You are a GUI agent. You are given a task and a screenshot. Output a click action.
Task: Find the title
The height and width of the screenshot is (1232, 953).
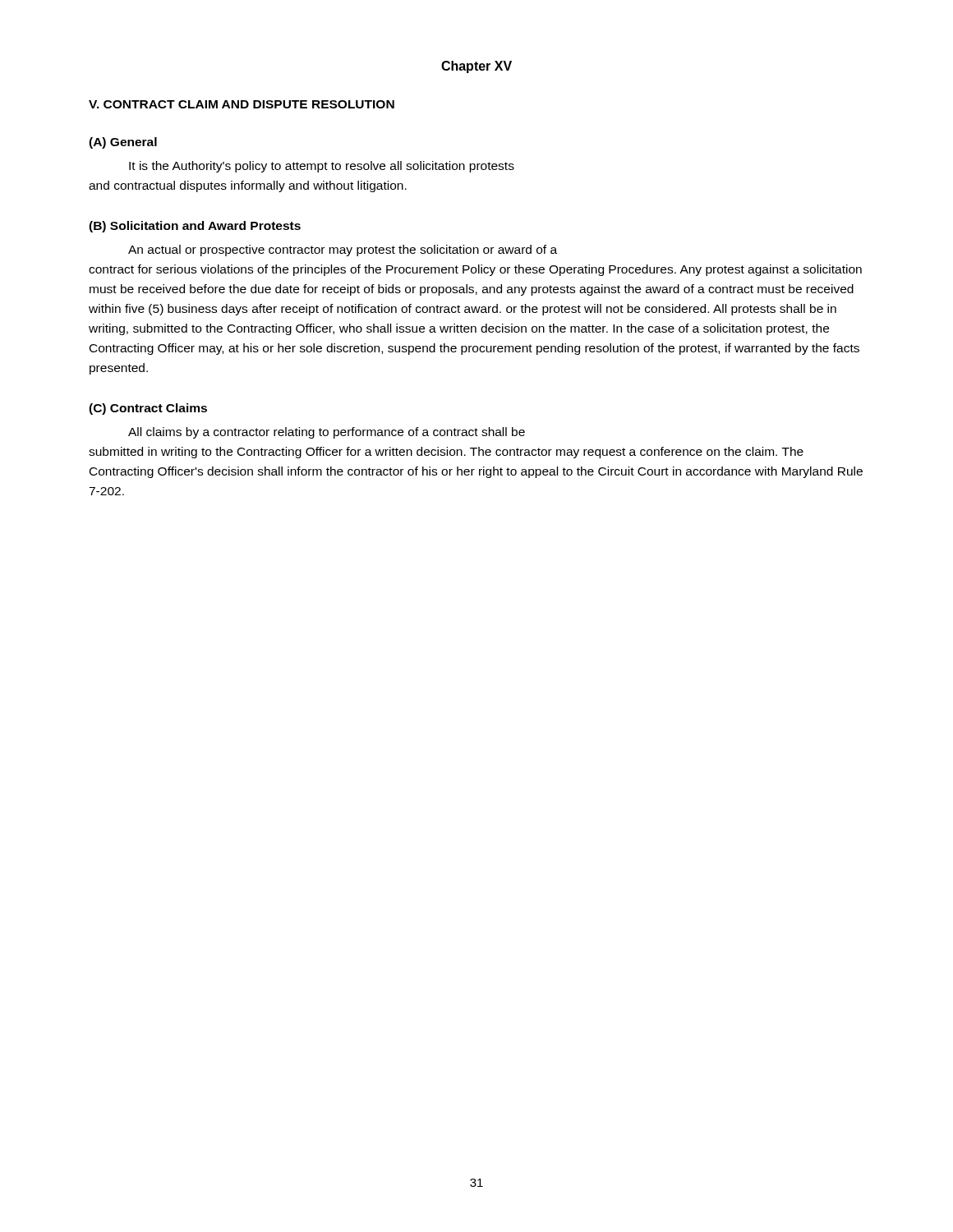(476, 66)
